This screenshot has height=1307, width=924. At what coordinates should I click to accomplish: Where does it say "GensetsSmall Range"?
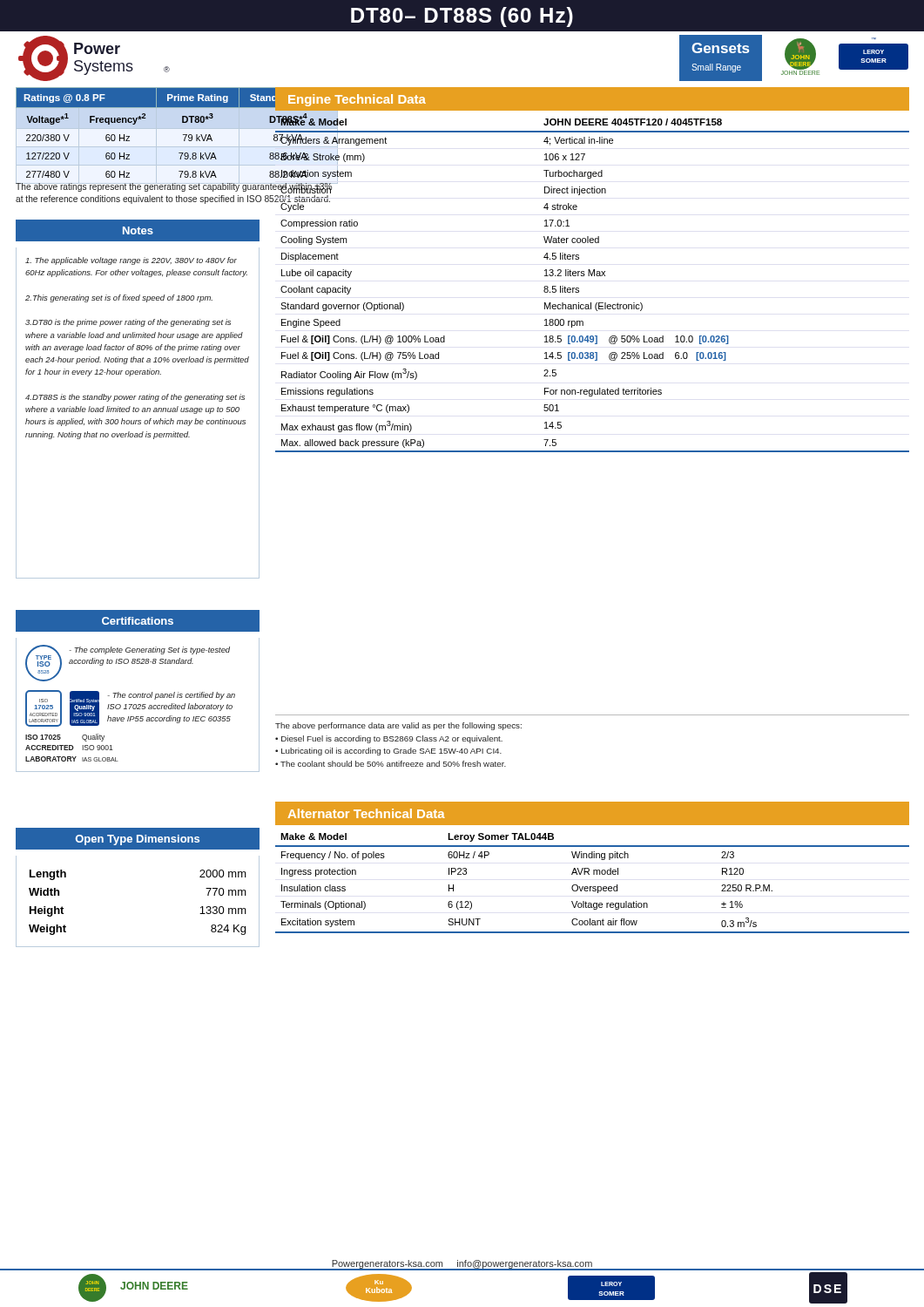tap(721, 56)
